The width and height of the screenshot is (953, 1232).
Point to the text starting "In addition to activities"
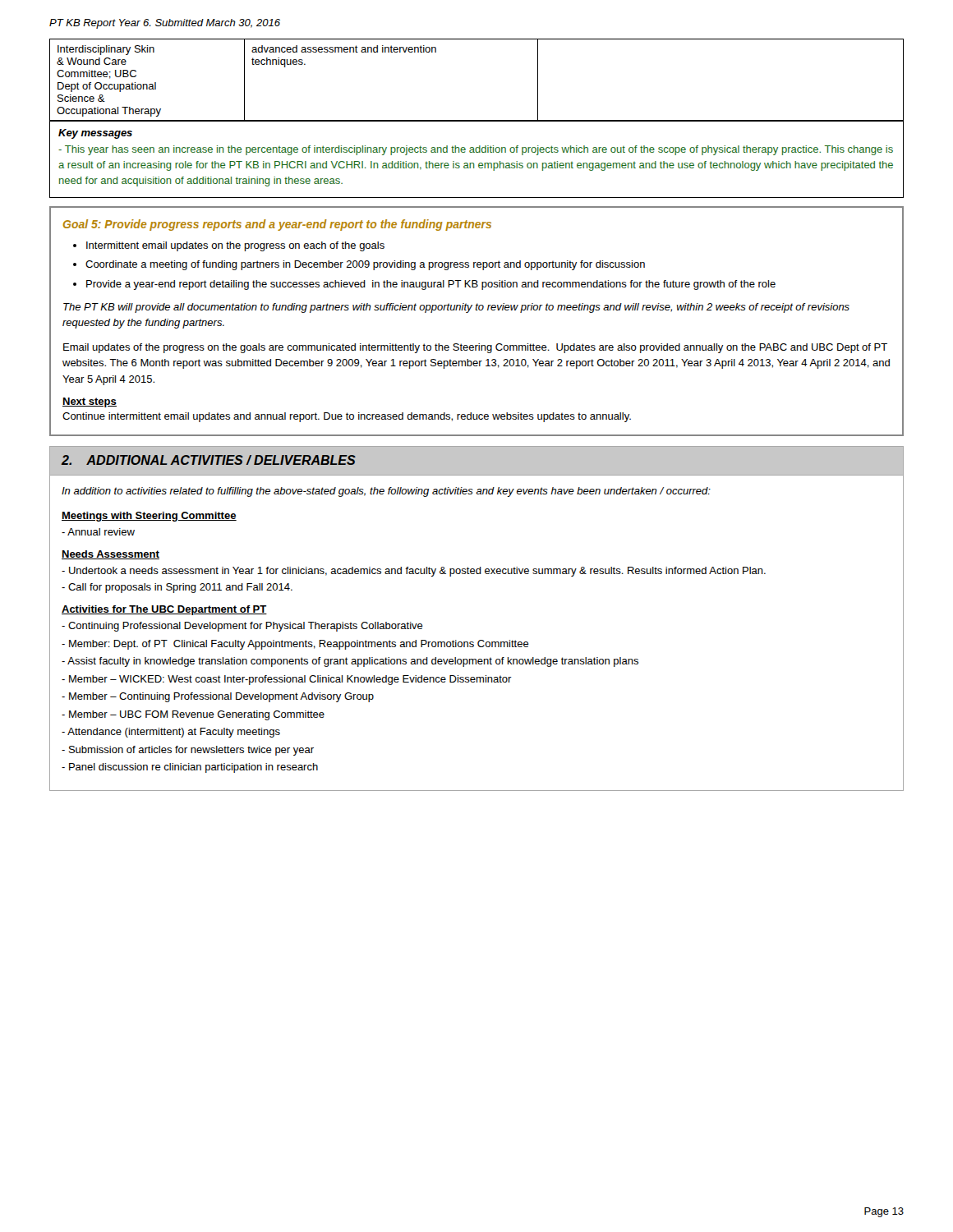(x=386, y=491)
